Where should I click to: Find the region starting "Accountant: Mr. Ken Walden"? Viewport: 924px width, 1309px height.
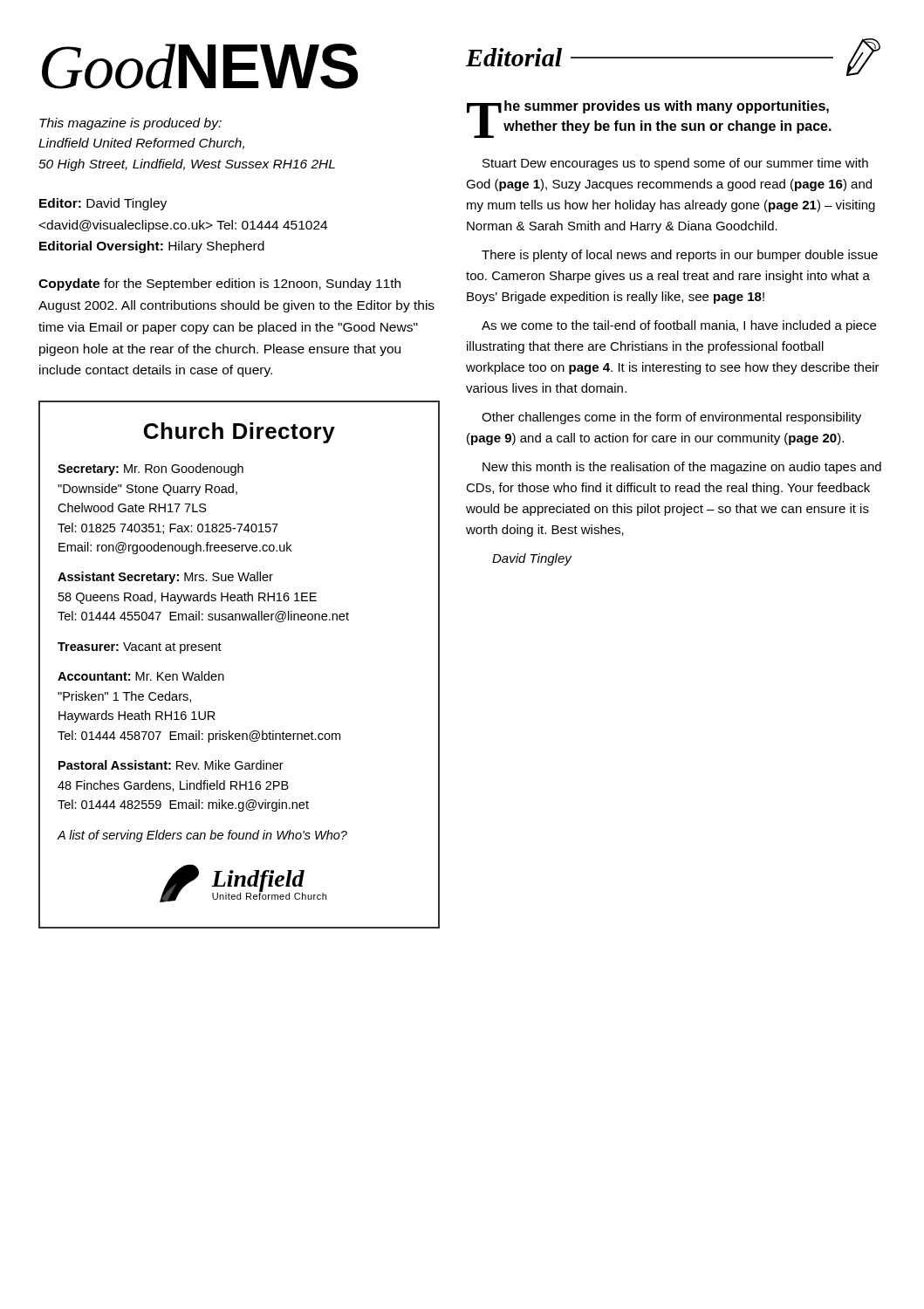pos(199,706)
